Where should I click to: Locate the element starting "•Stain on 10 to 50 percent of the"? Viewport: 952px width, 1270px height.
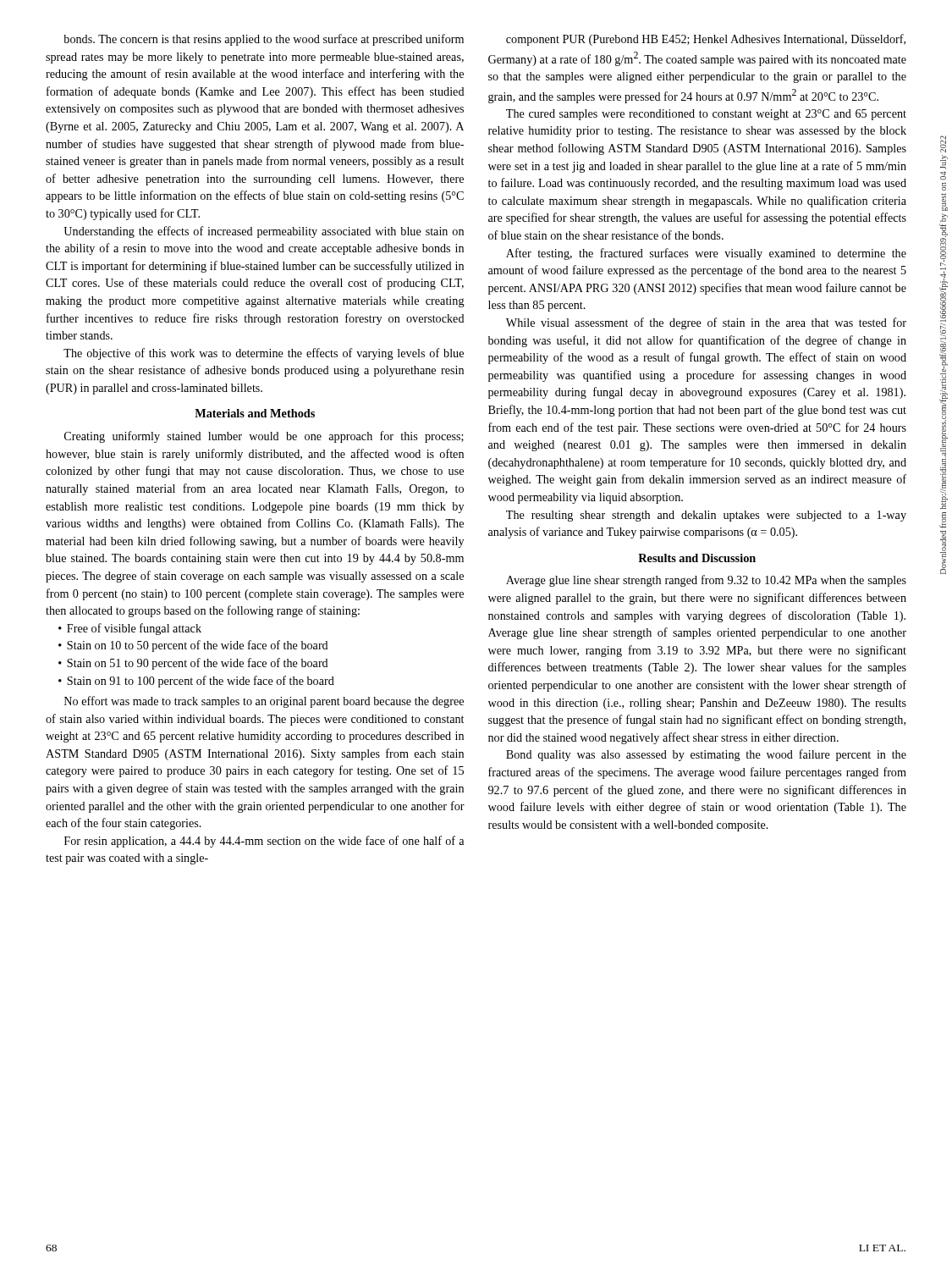click(193, 646)
